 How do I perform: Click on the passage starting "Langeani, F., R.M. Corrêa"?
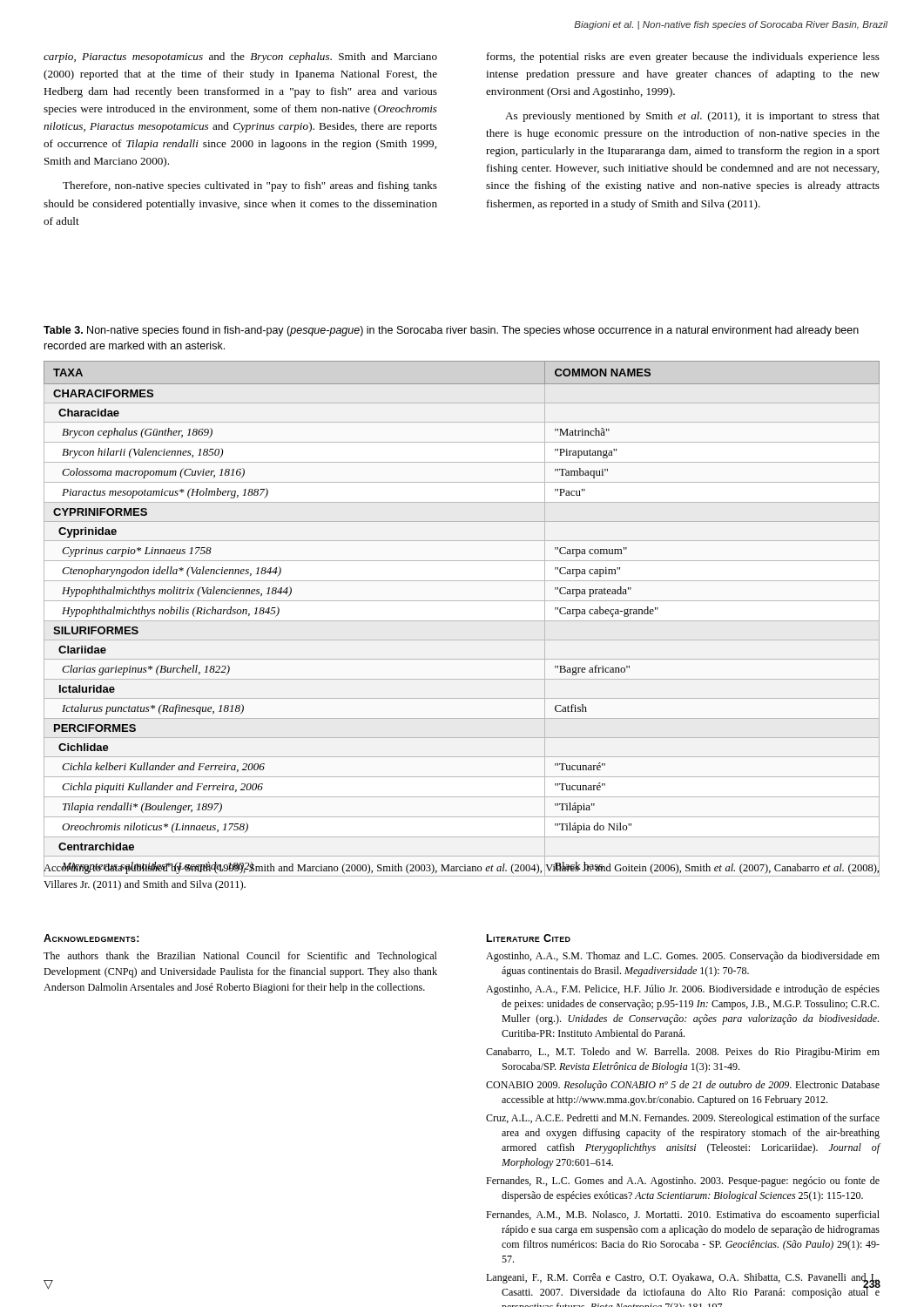coord(683,1289)
